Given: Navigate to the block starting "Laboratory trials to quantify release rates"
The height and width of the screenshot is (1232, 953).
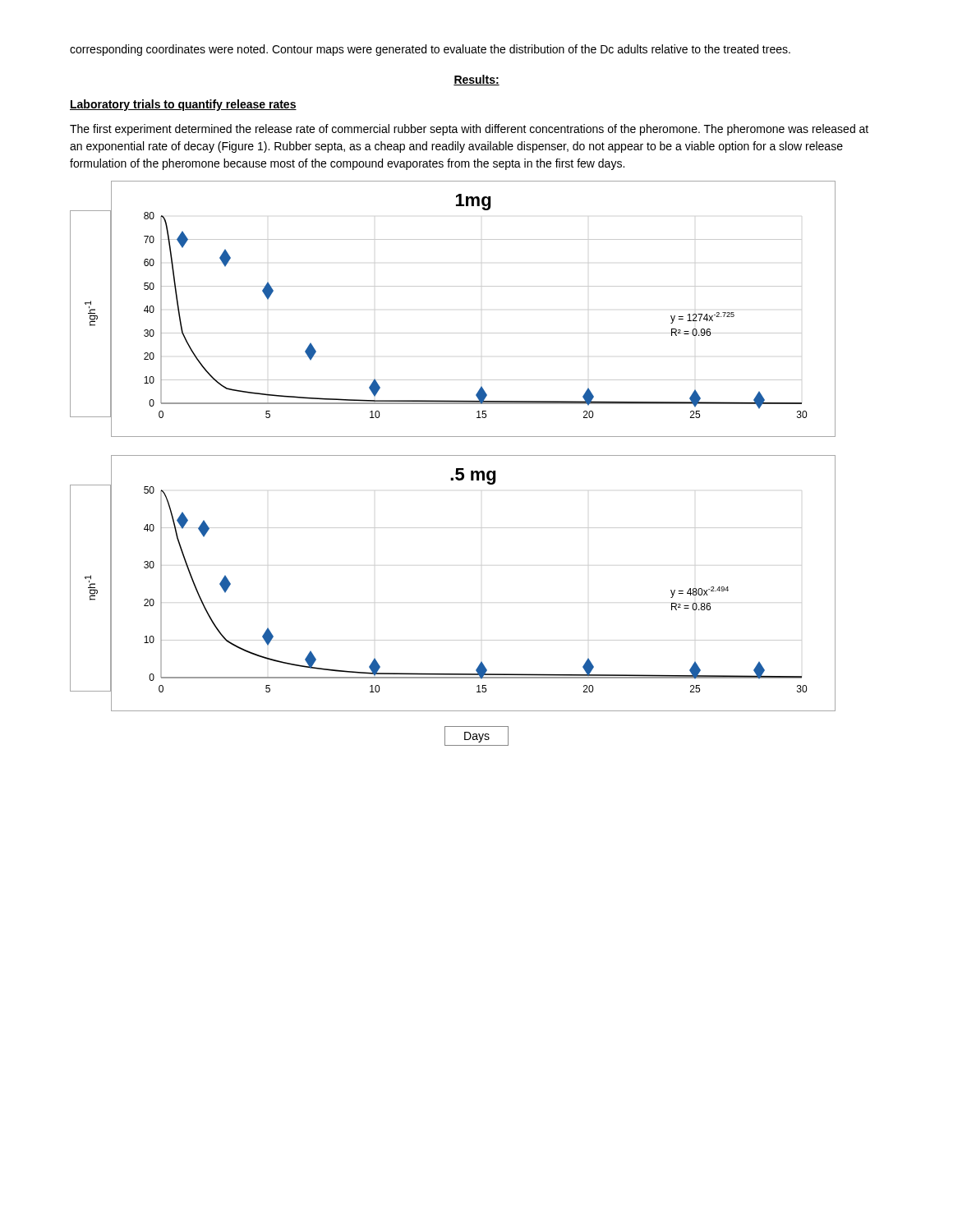Looking at the screenshot, I should (183, 104).
